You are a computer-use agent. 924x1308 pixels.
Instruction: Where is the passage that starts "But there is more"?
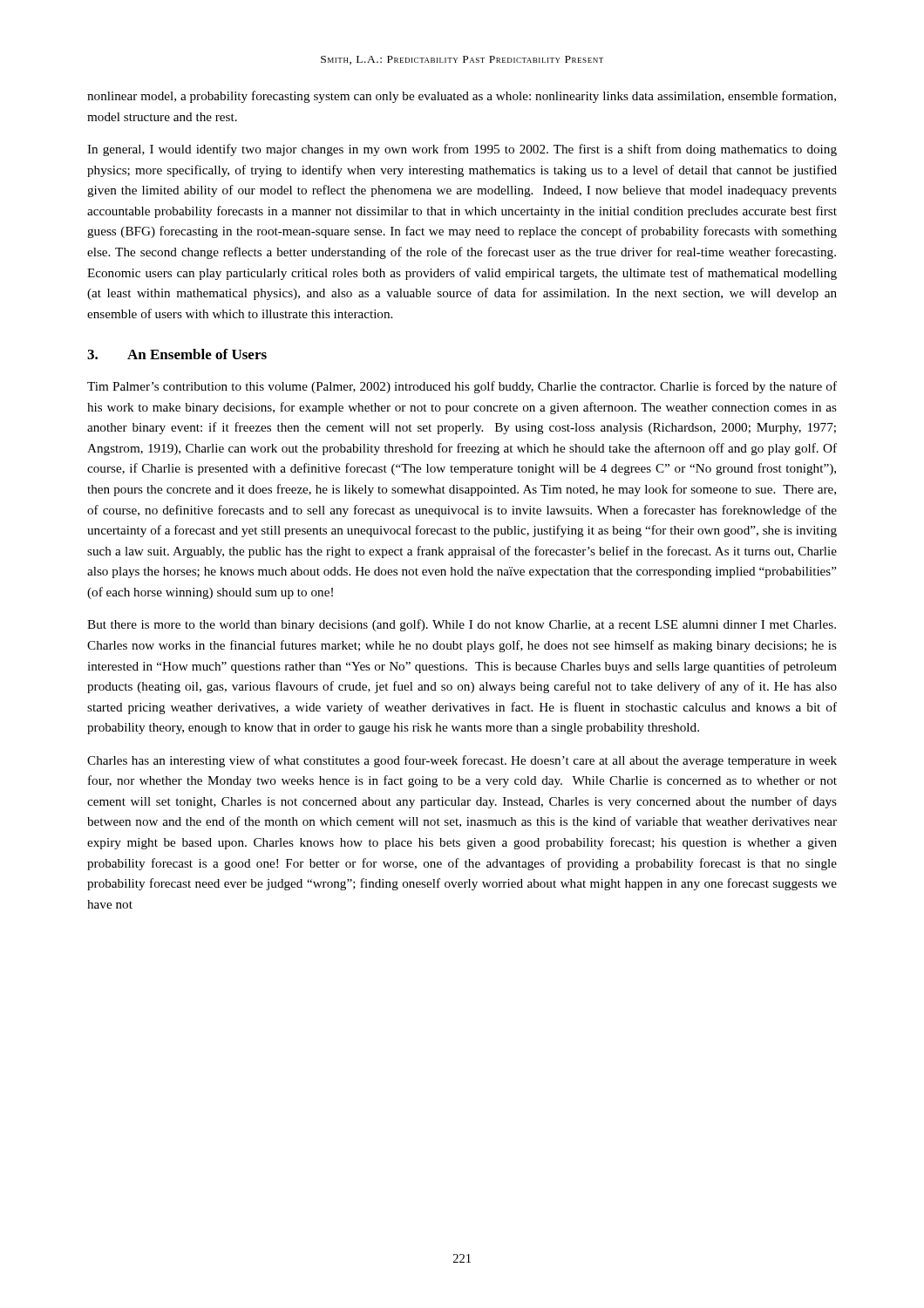(x=462, y=676)
